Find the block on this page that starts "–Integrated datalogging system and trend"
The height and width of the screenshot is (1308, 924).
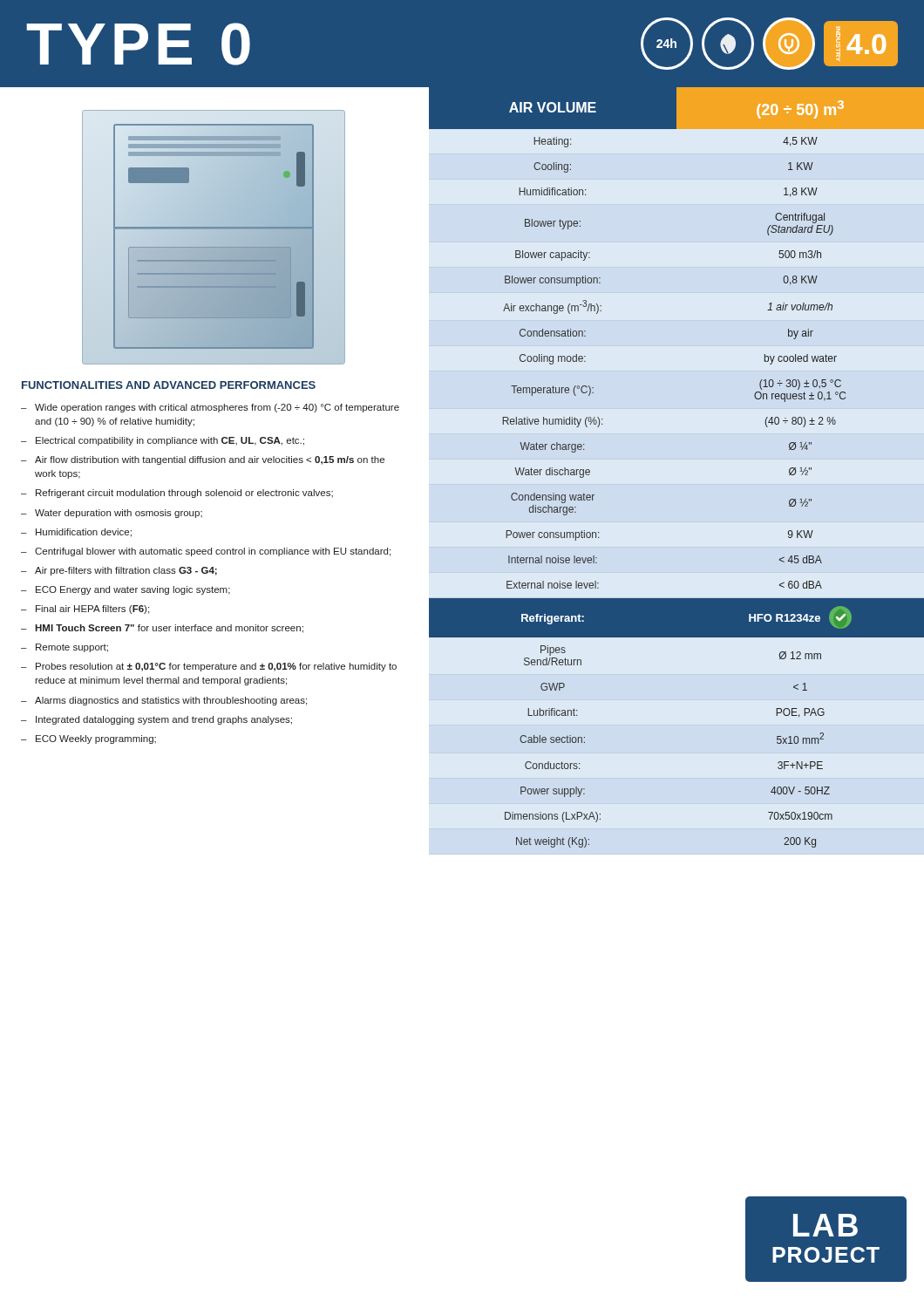(x=157, y=719)
